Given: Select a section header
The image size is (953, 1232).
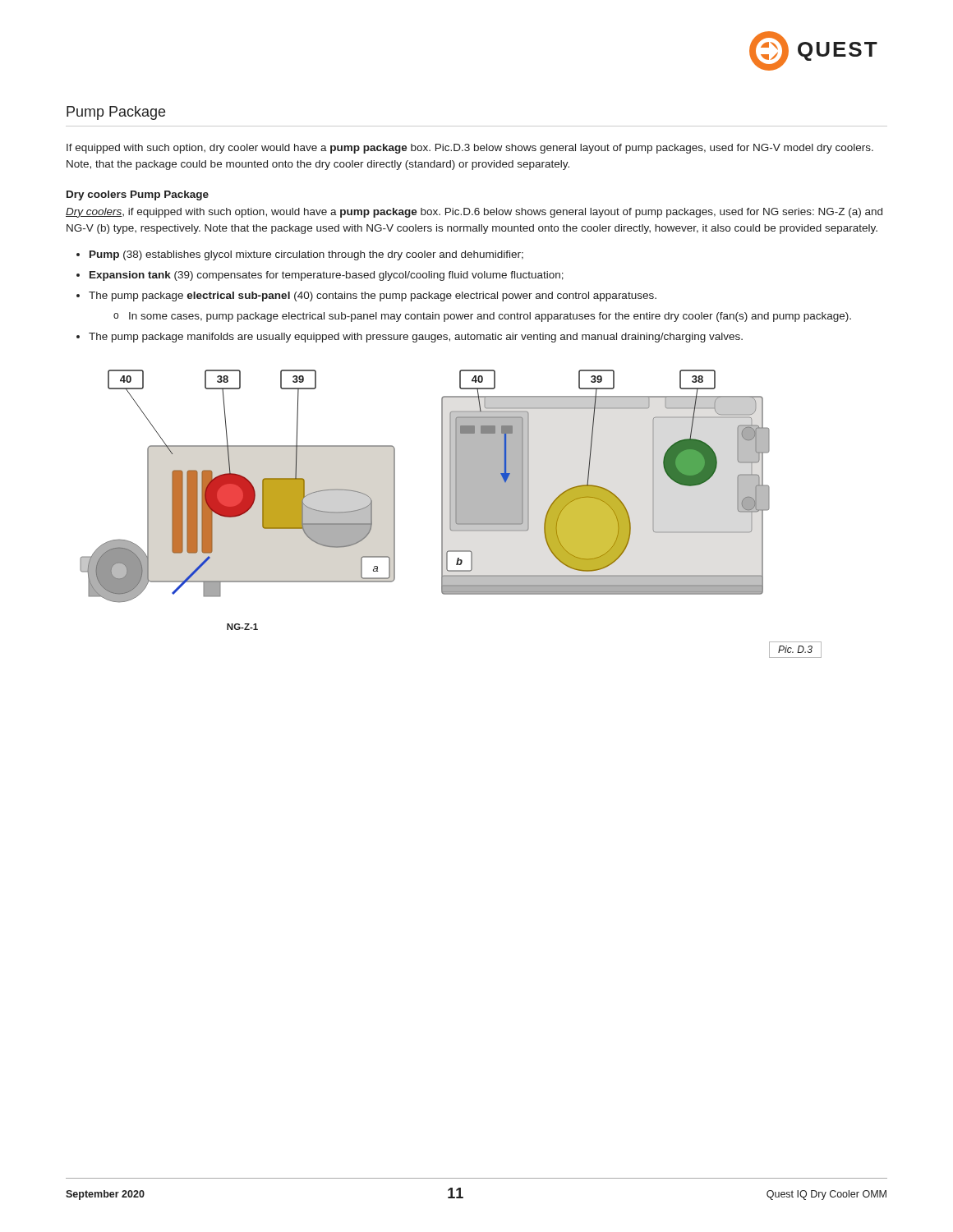Looking at the screenshot, I should tap(137, 194).
